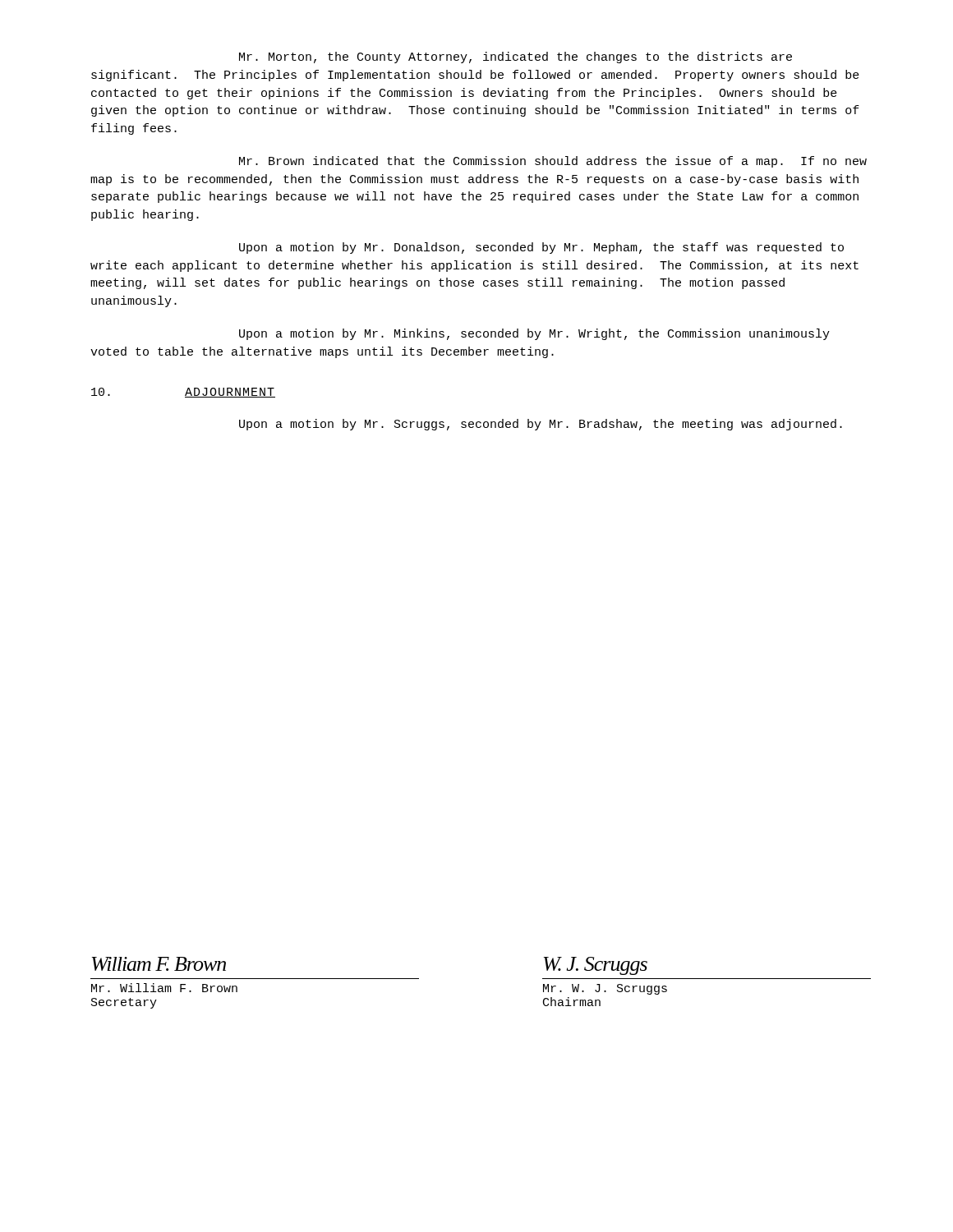Locate the element starting "Mr. Brown indicated that"

click(479, 189)
